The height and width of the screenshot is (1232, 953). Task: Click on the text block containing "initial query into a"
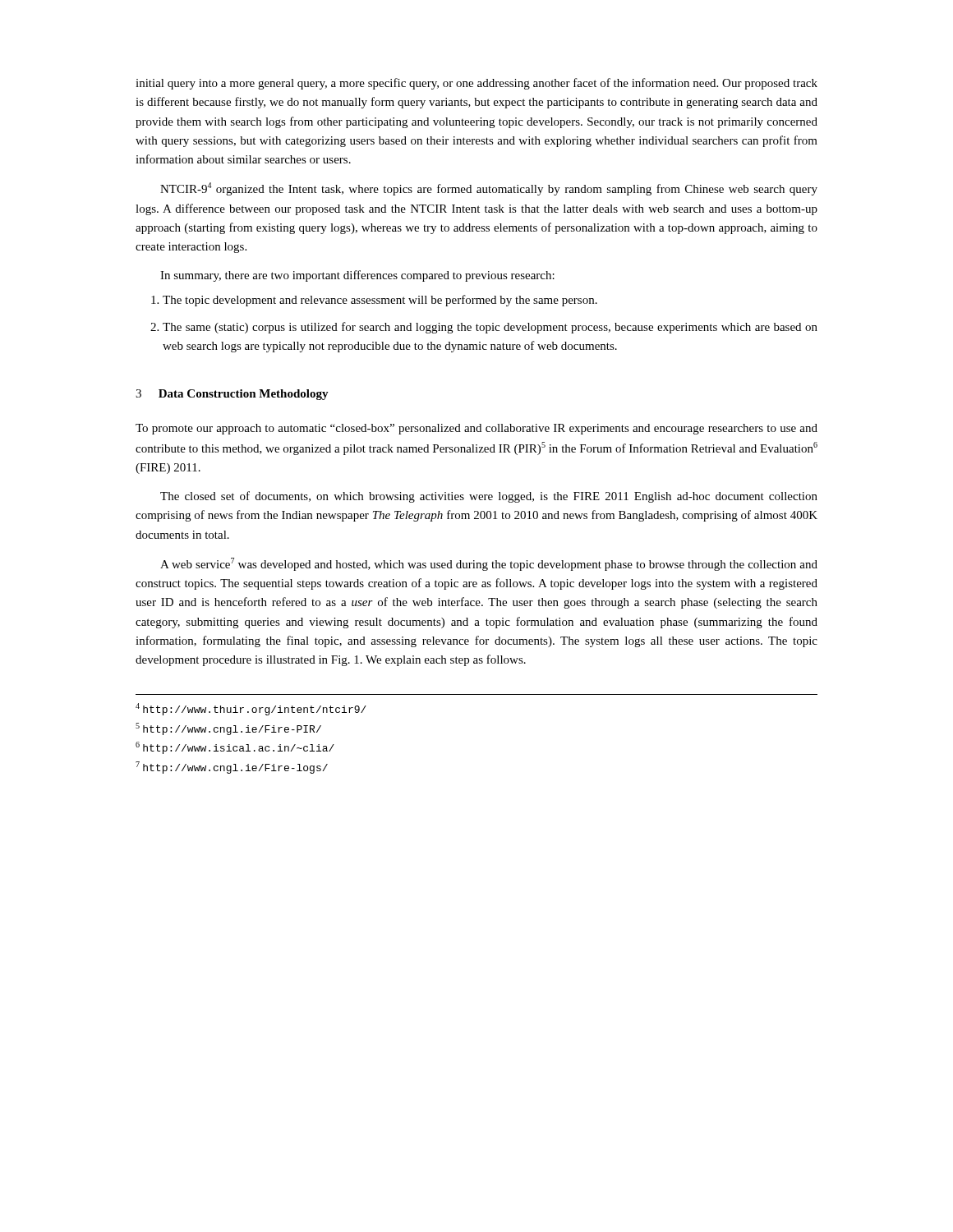point(476,122)
